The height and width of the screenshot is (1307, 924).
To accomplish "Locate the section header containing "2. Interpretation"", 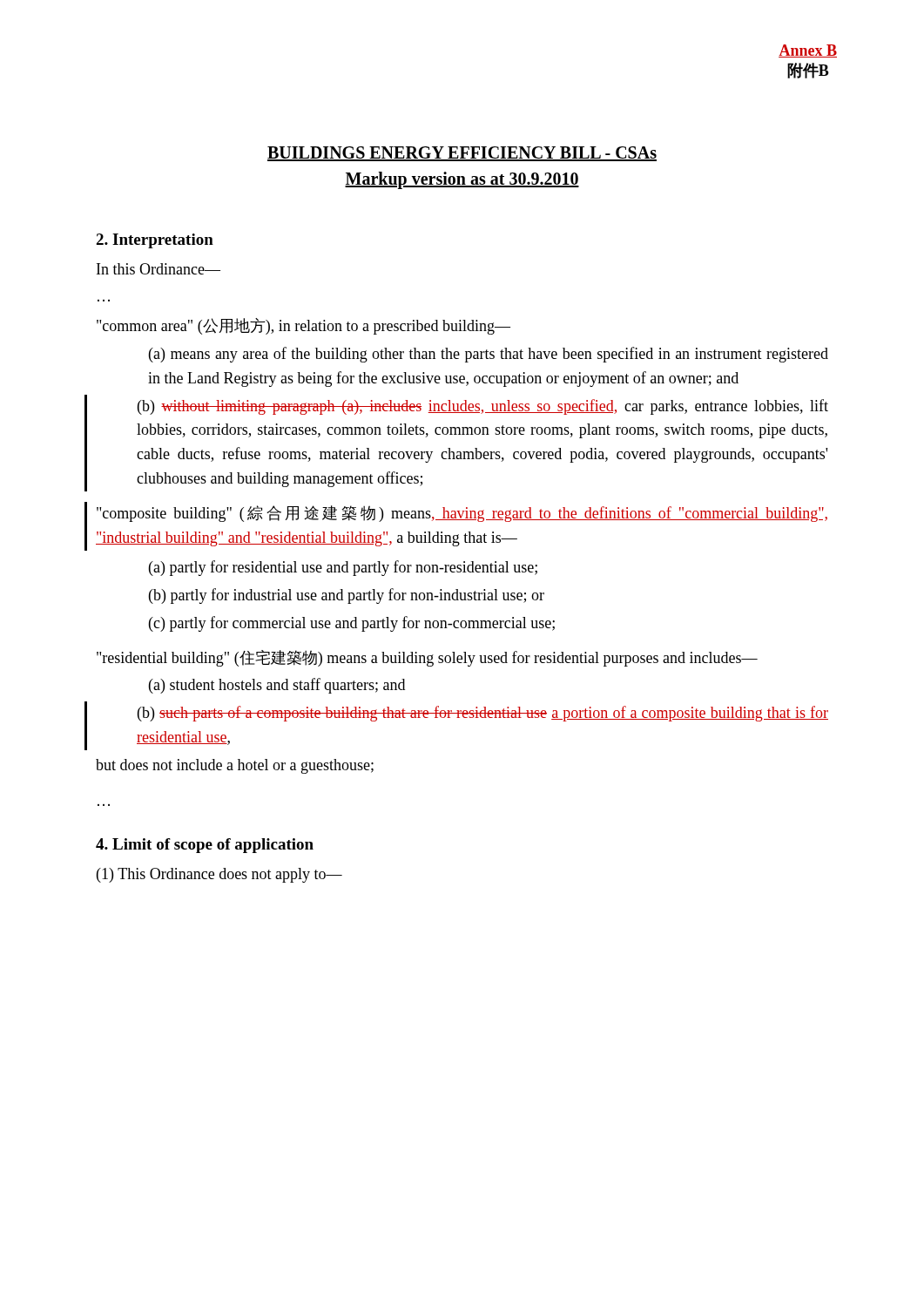I will pyautogui.click(x=154, y=239).
